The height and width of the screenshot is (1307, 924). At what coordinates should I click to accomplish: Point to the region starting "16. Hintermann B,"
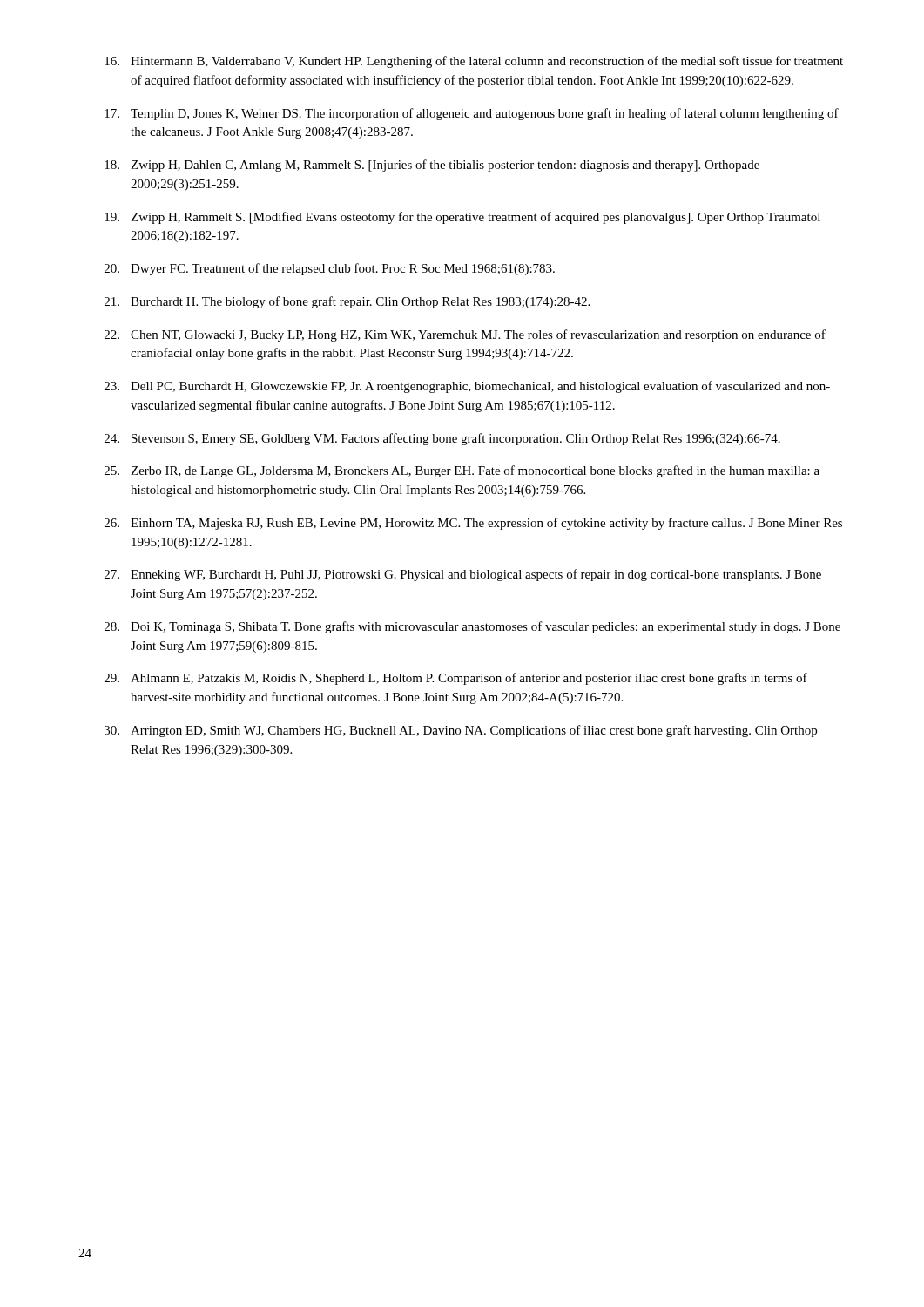(x=462, y=71)
